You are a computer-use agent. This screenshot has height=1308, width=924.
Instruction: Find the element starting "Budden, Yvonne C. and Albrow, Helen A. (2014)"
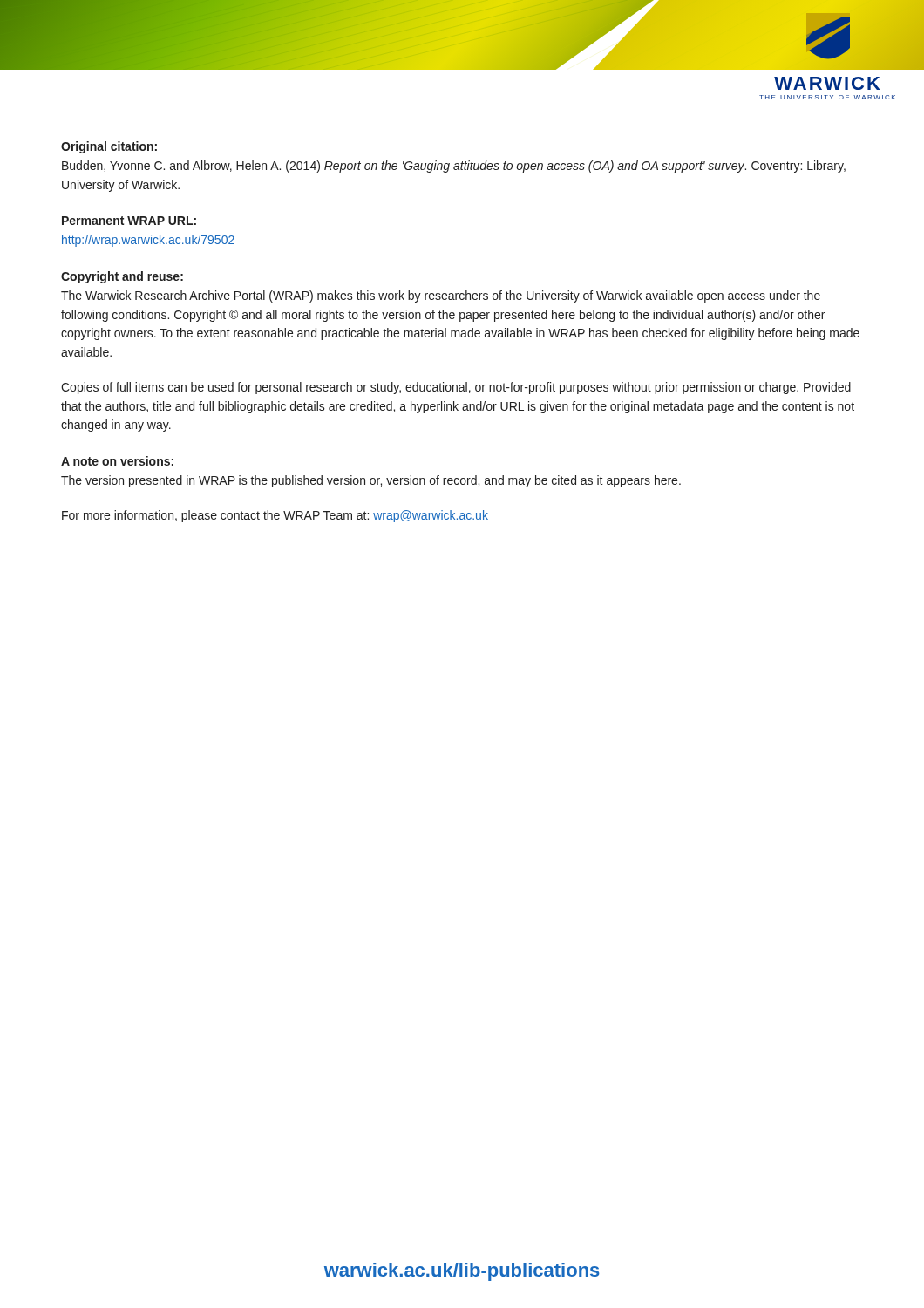pos(454,175)
